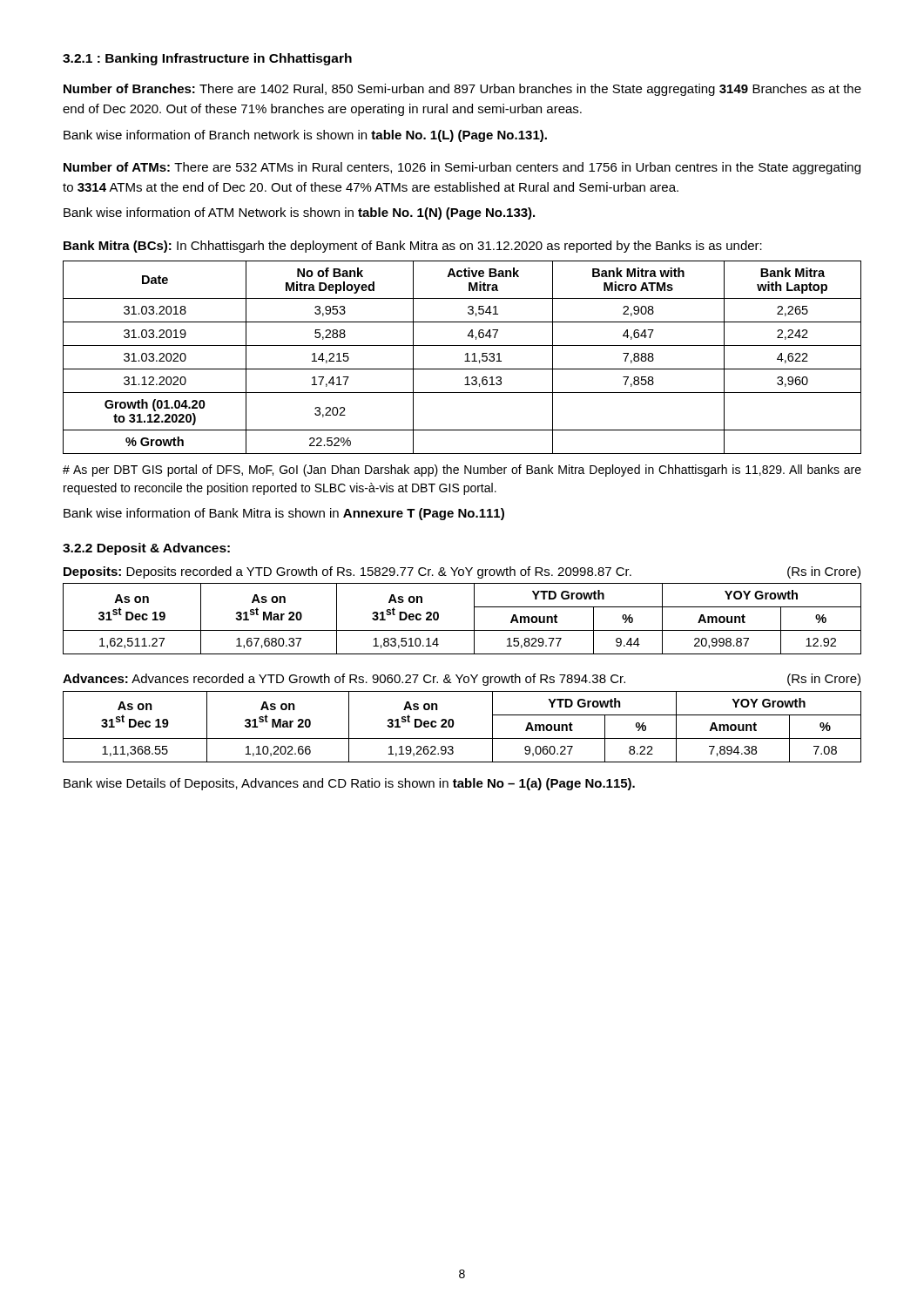The height and width of the screenshot is (1307, 924).
Task: Click on the text block that reads "Deposits: Deposits recorded a YTD Growth of"
Action: (462, 571)
